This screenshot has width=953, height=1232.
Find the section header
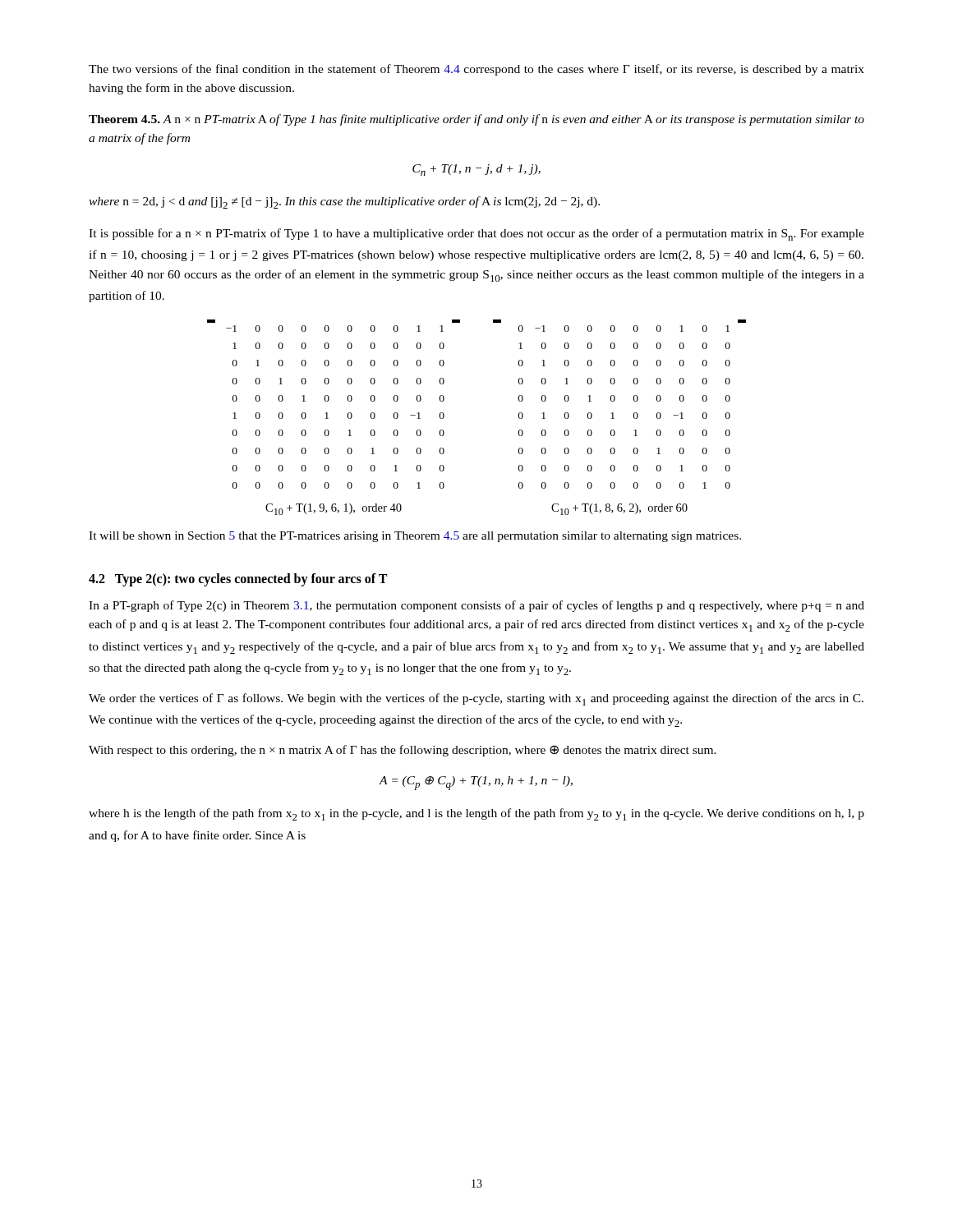pos(238,579)
